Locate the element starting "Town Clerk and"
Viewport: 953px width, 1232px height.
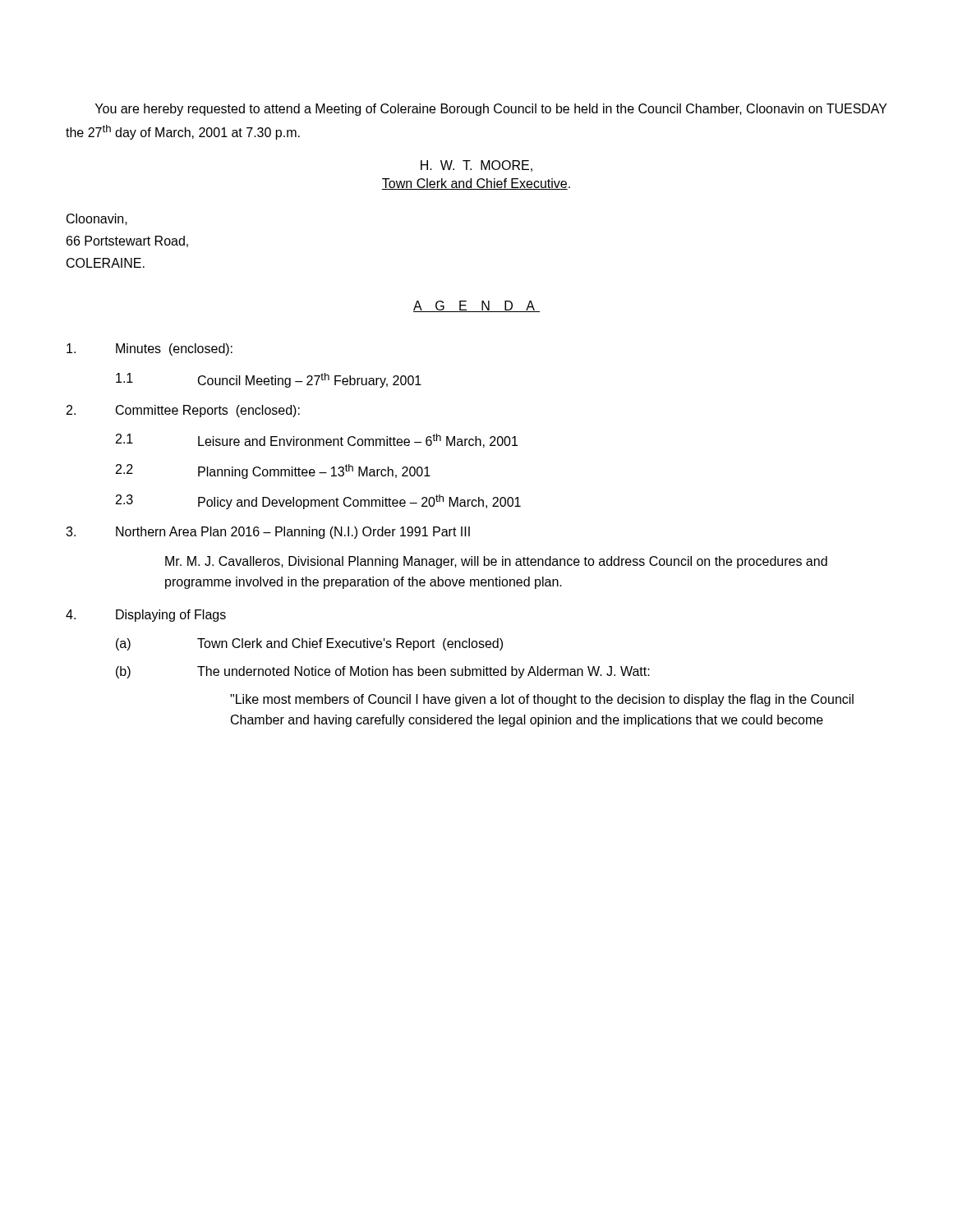(x=476, y=183)
